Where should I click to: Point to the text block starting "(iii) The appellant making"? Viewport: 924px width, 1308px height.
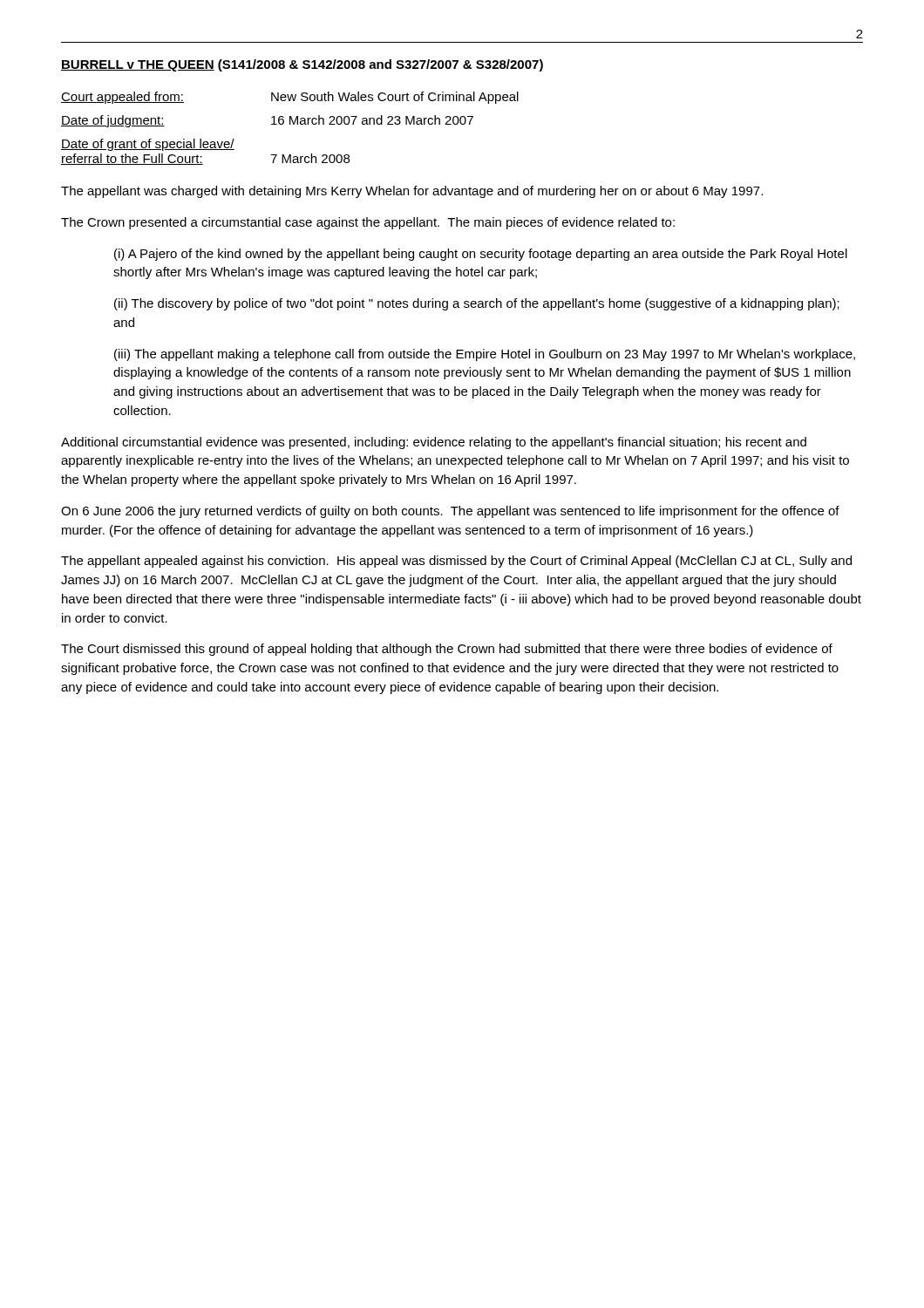coord(485,382)
